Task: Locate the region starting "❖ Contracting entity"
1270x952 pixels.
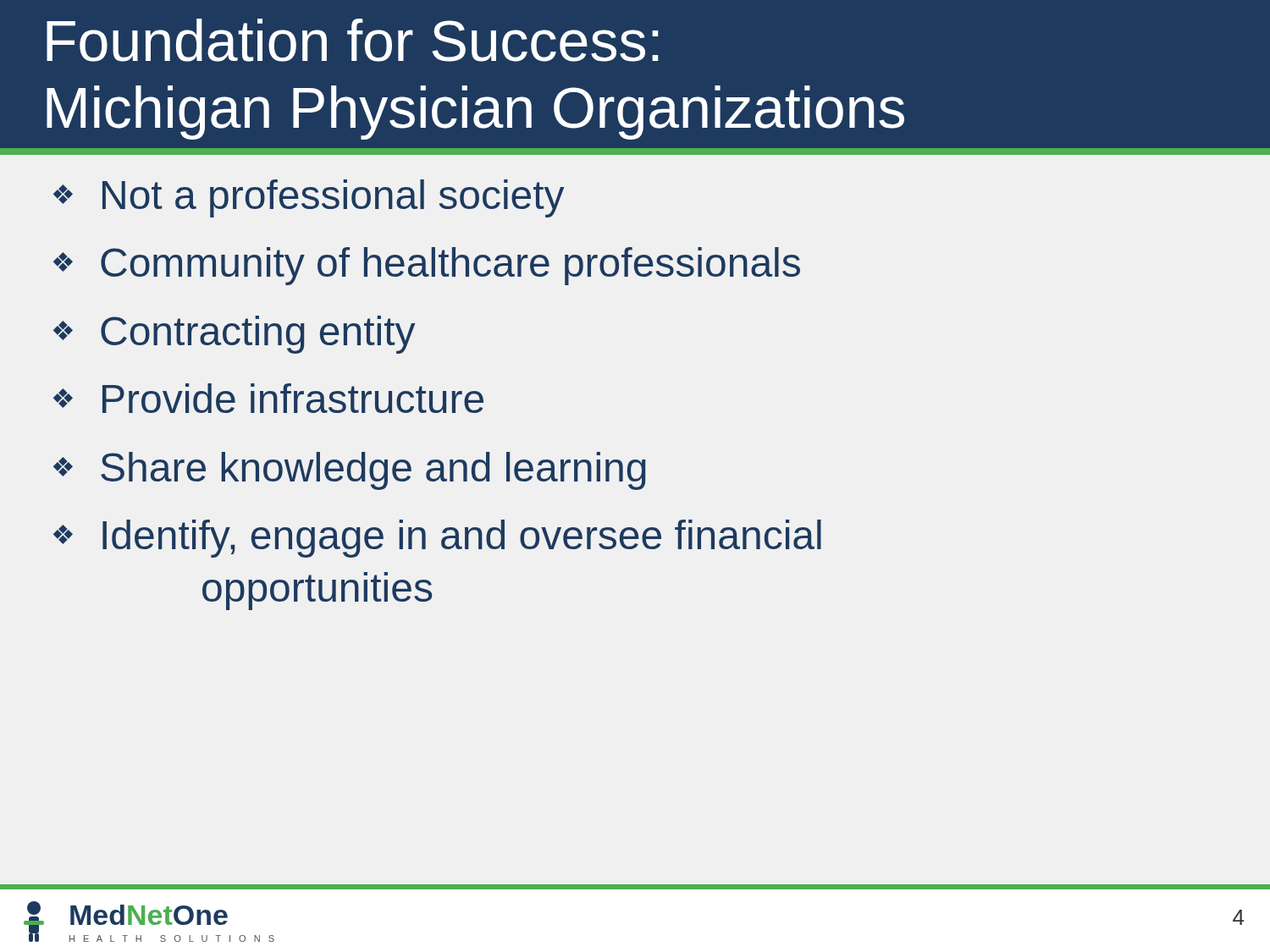Action: [x=233, y=332]
